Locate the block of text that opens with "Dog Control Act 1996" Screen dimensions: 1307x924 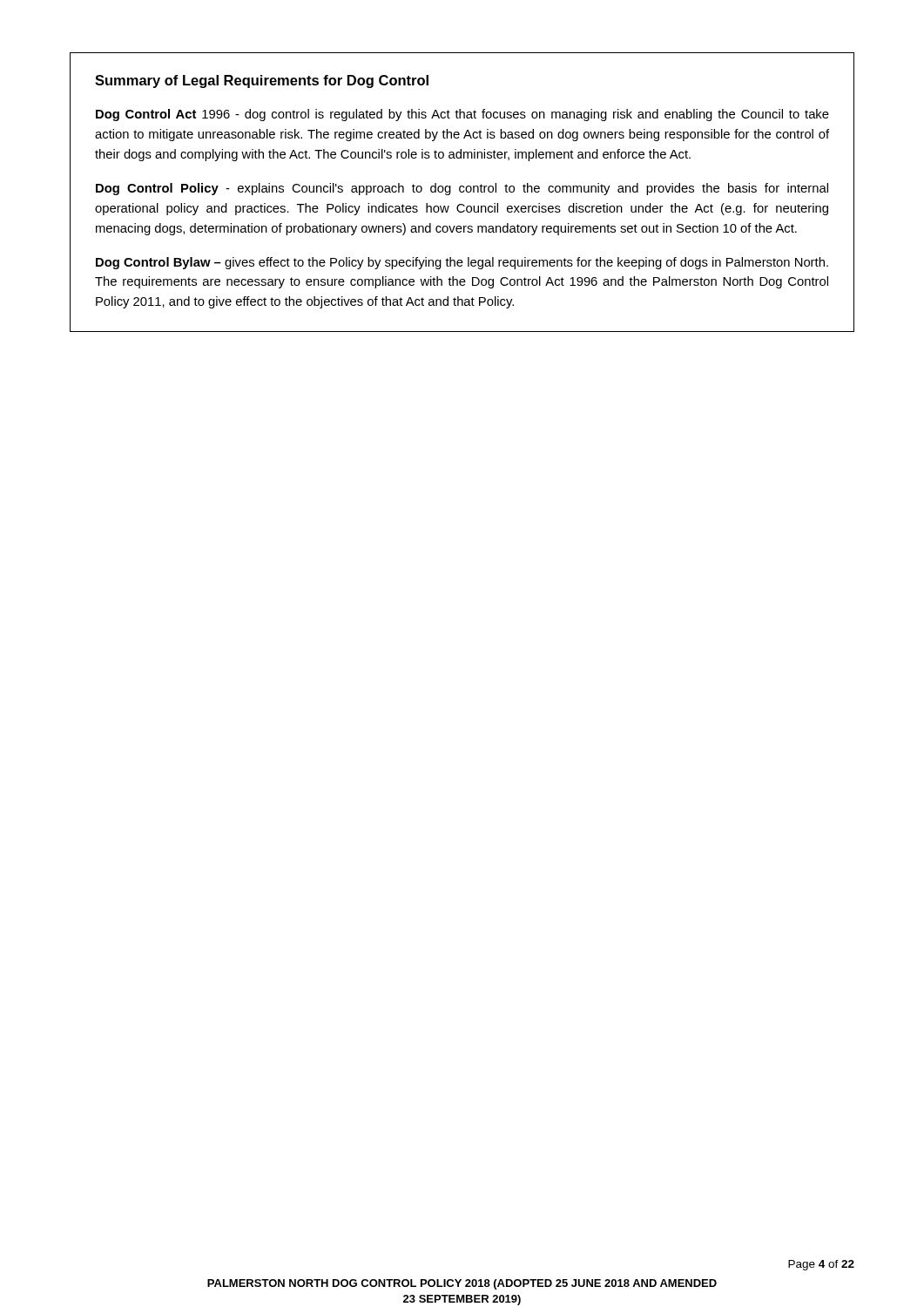(x=462, y=134)
